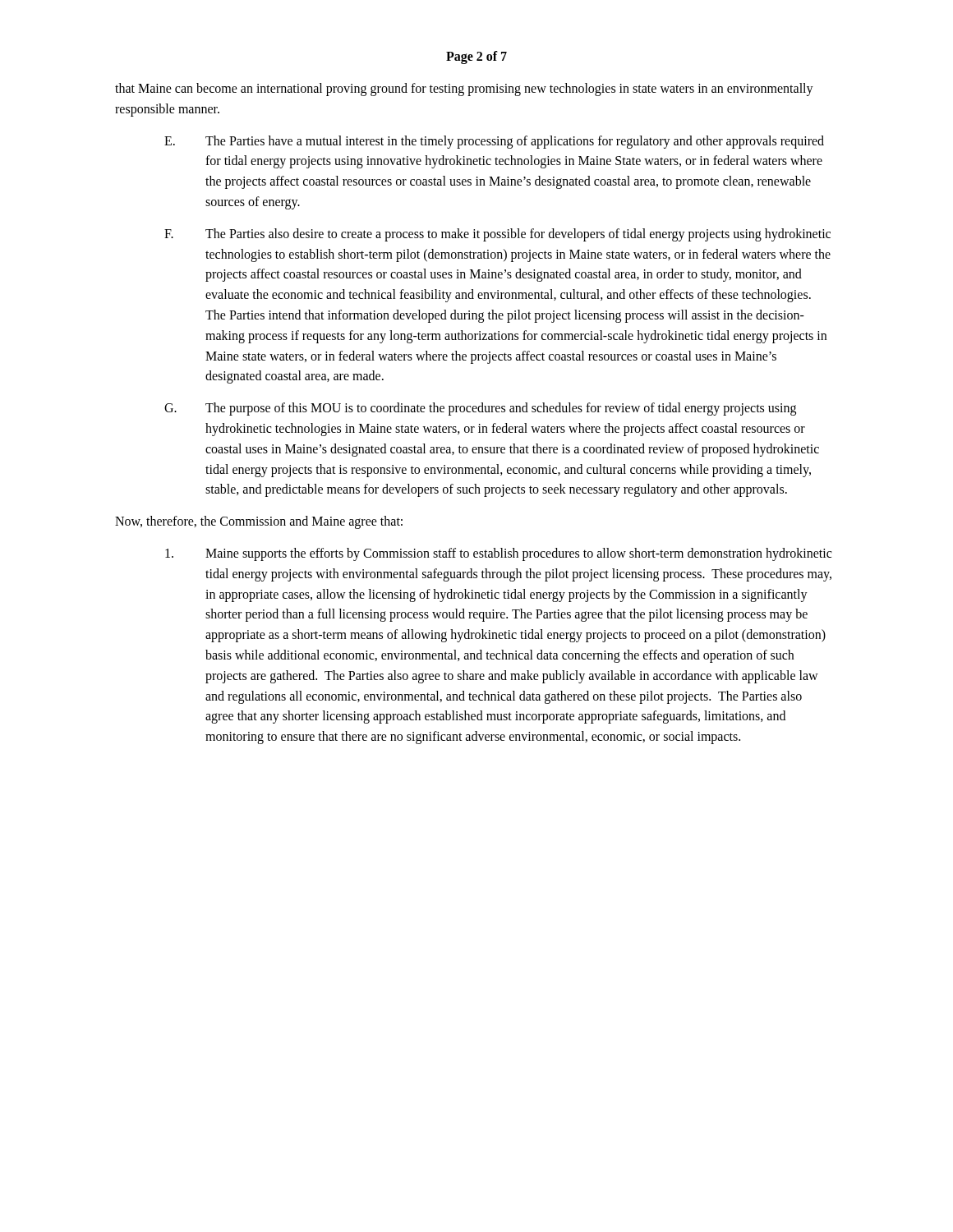Find the region starting "Maine supports the efforts"

point(499,646)
